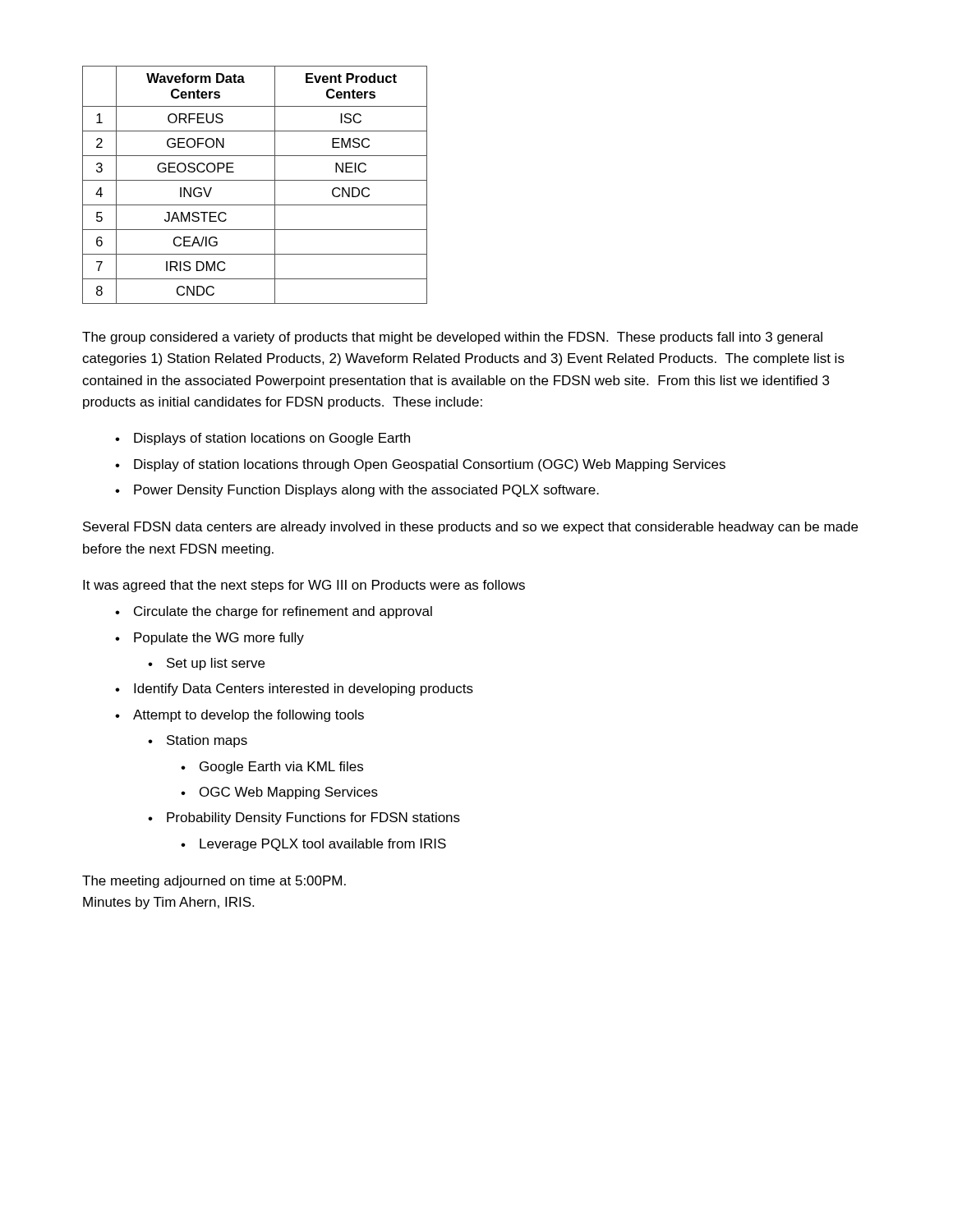The width and height of the screenshot is (953, 1232).
Task: Select the list item containing "• Identify Data Centers interested in"
Action: click(x=294, y=690)
